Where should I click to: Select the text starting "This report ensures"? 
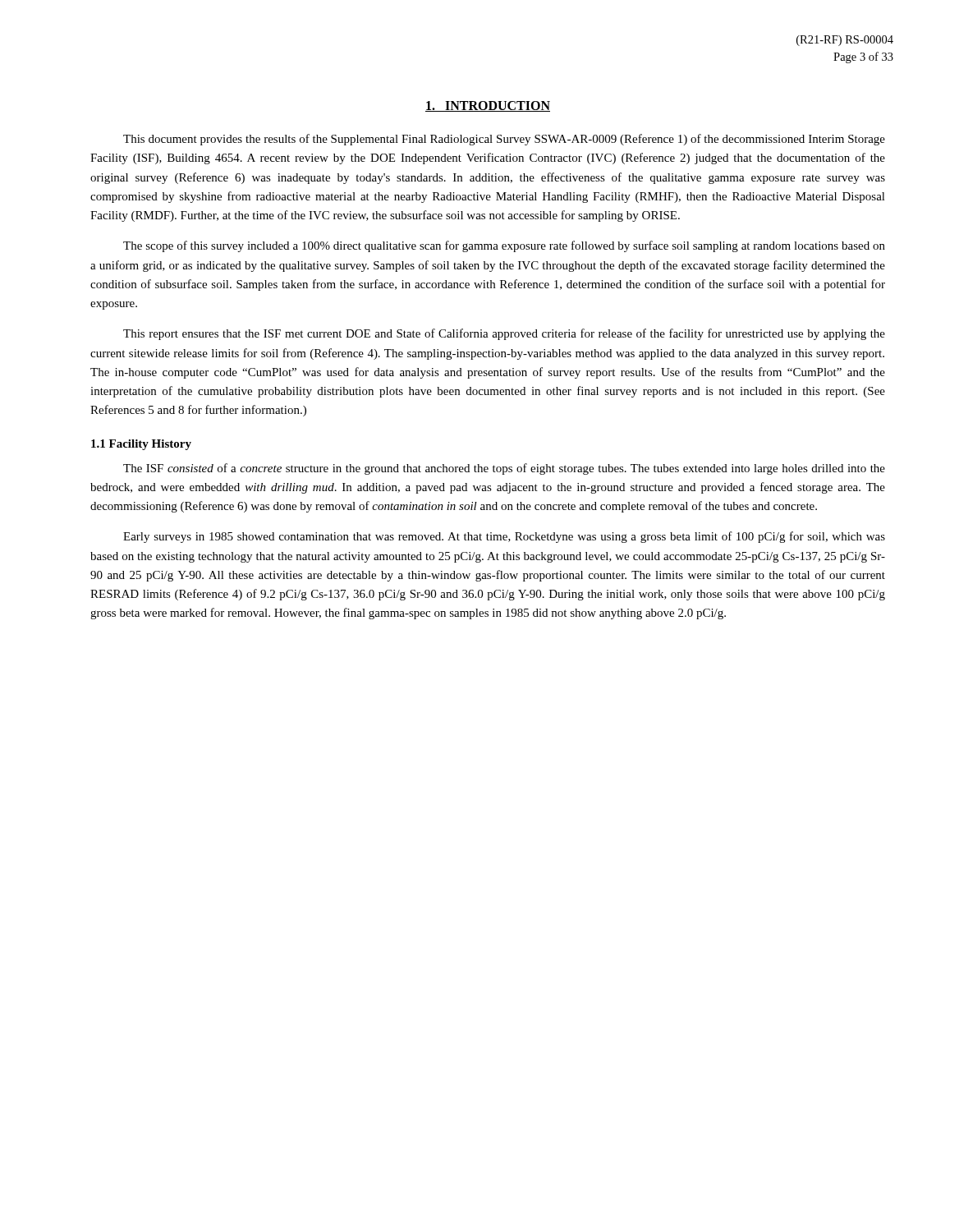pos(488,372)
